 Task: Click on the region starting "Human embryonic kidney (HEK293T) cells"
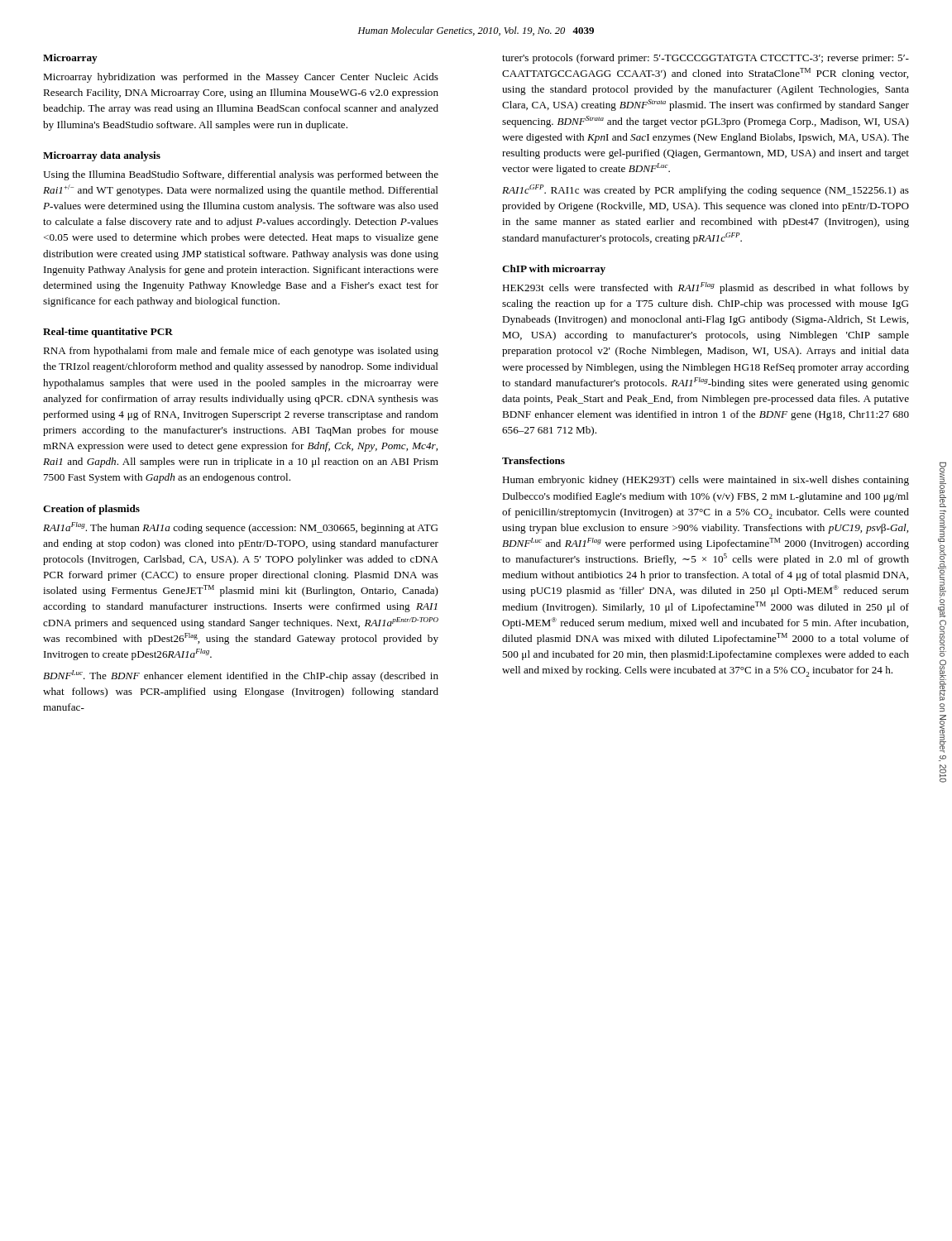[x=706, y=575]
